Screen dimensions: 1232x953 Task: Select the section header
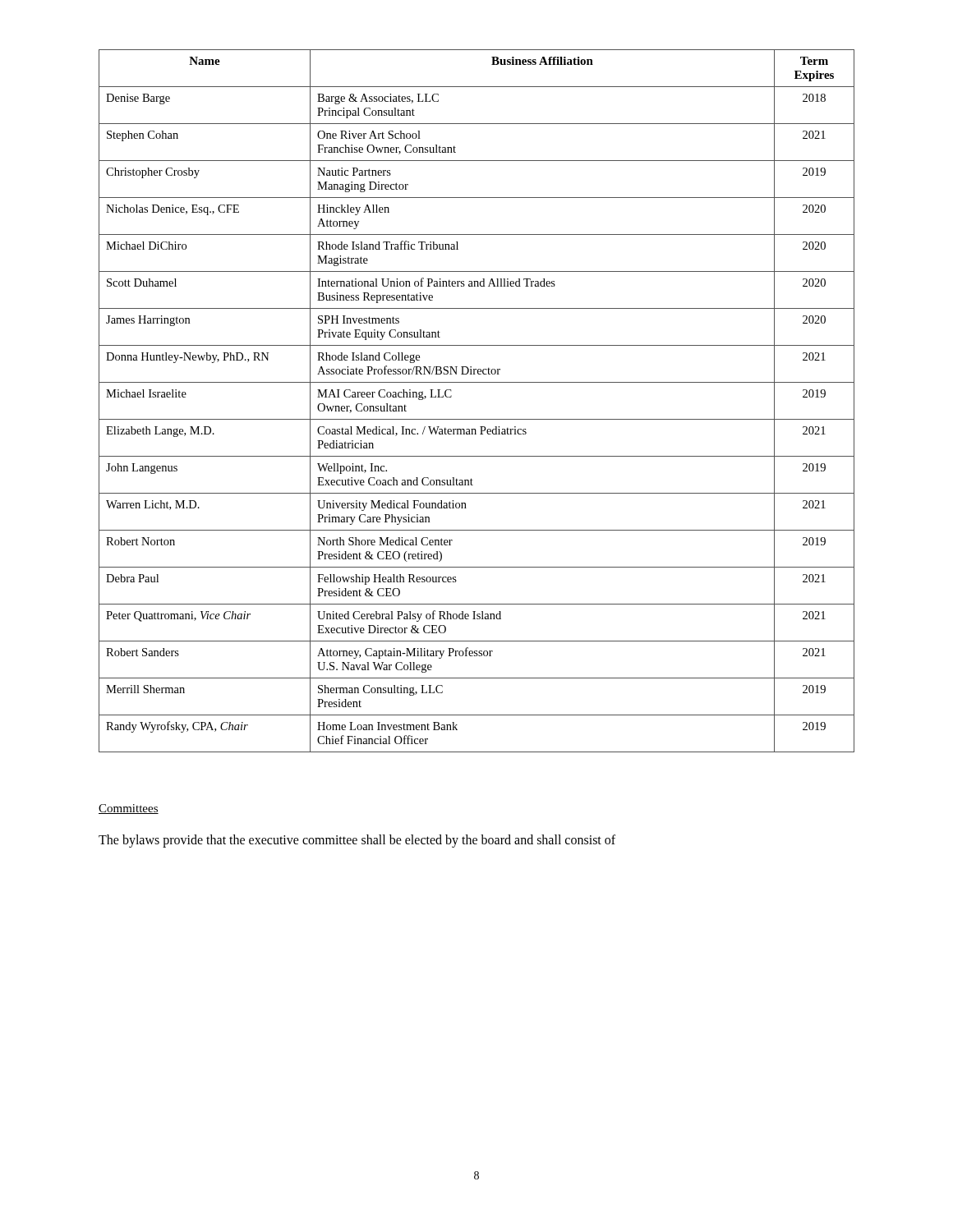[128, 808]
